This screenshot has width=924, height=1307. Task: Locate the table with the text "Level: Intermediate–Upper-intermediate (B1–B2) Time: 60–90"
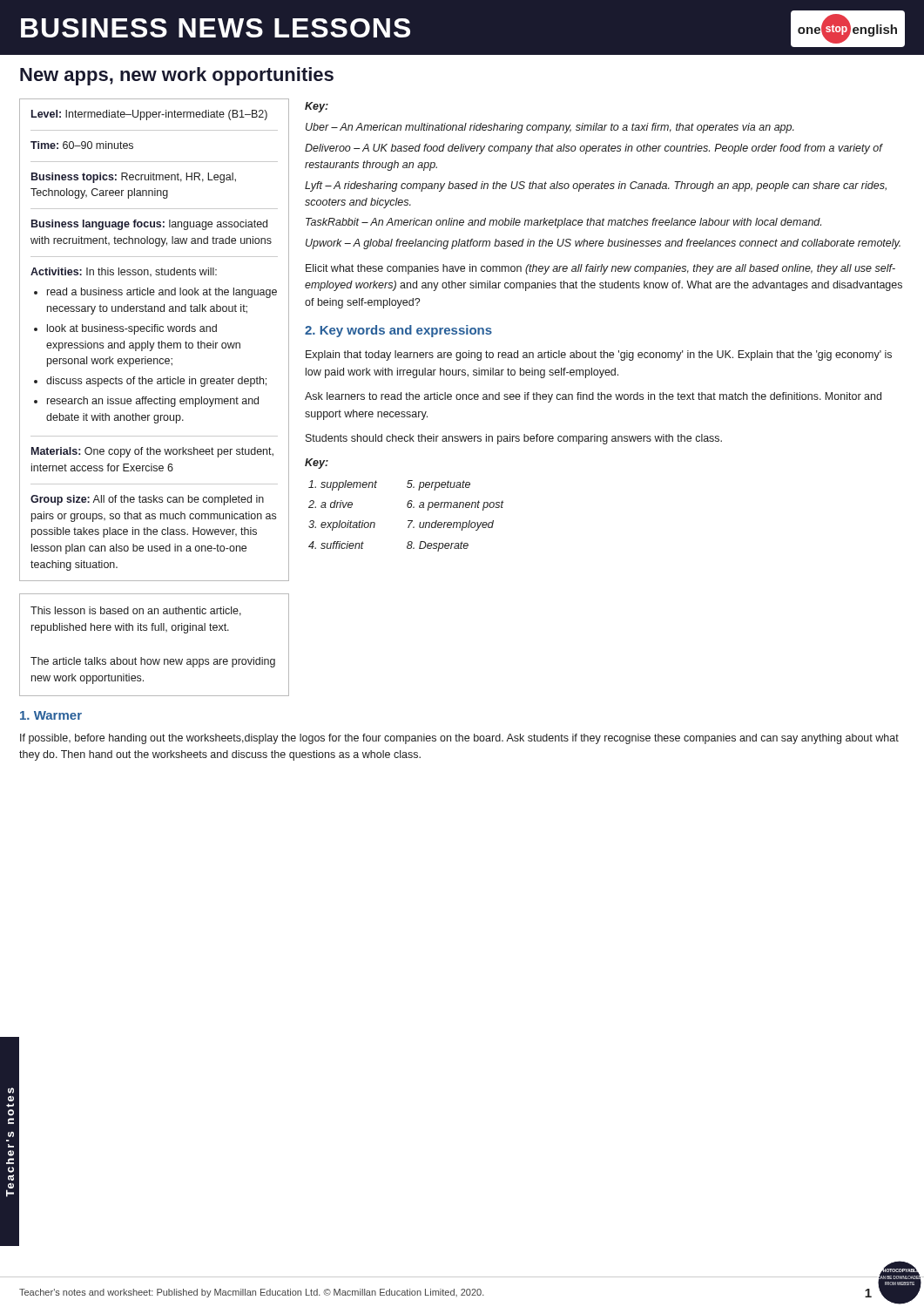tap(154, 340)
